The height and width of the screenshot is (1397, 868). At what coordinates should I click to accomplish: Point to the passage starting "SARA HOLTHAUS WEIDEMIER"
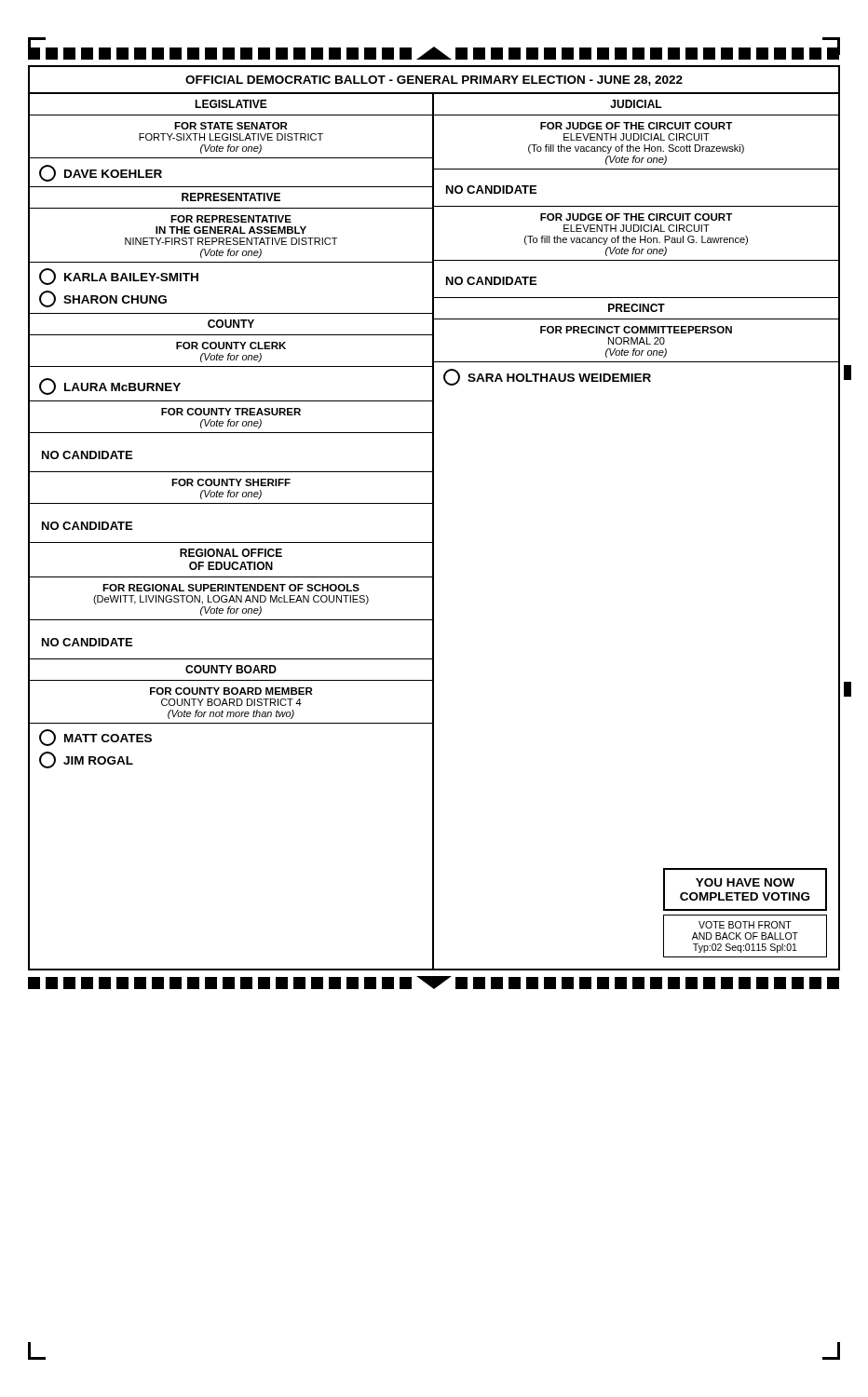click(547, 377)
